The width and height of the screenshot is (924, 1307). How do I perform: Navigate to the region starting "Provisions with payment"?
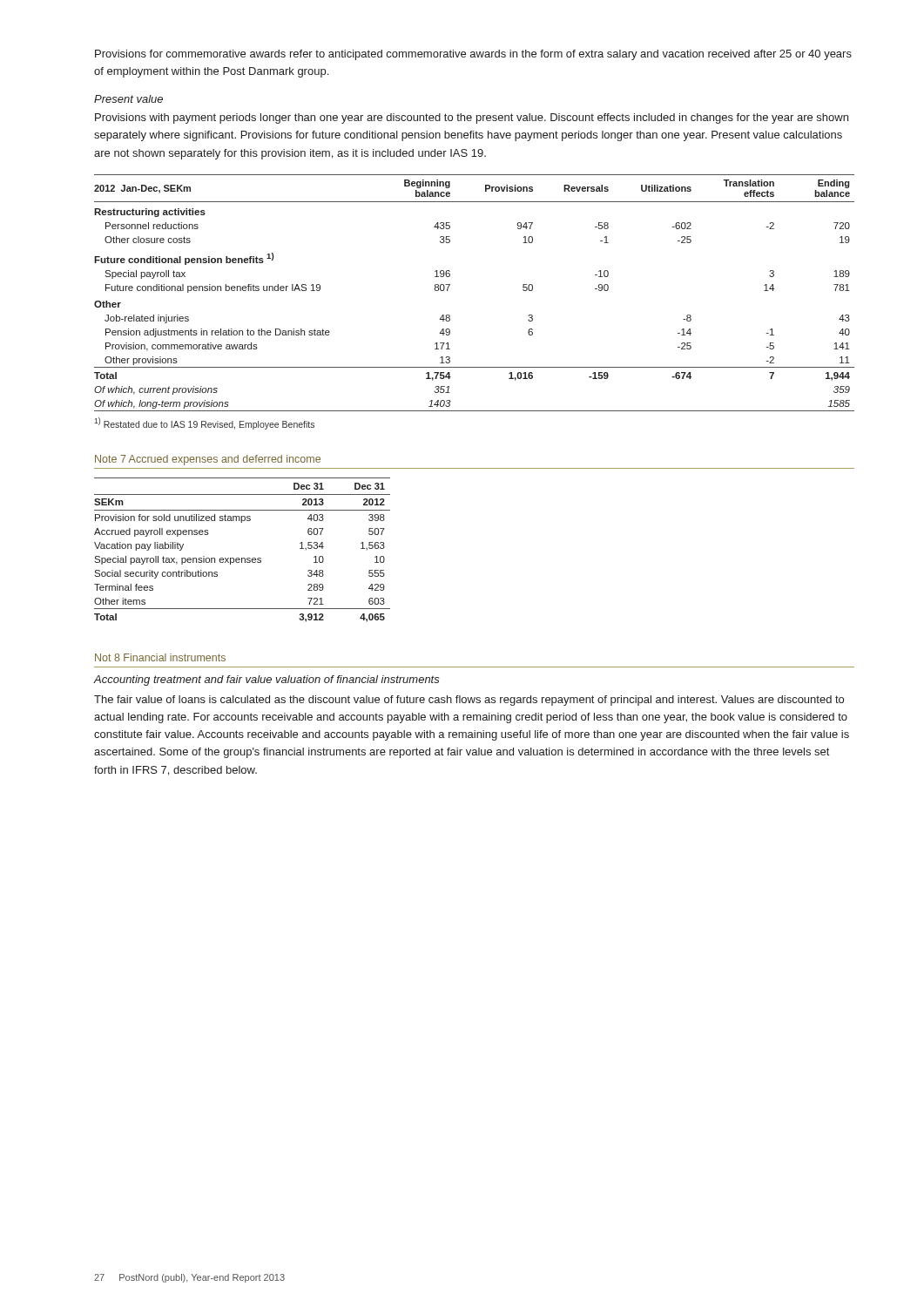(x=472, y=135)
